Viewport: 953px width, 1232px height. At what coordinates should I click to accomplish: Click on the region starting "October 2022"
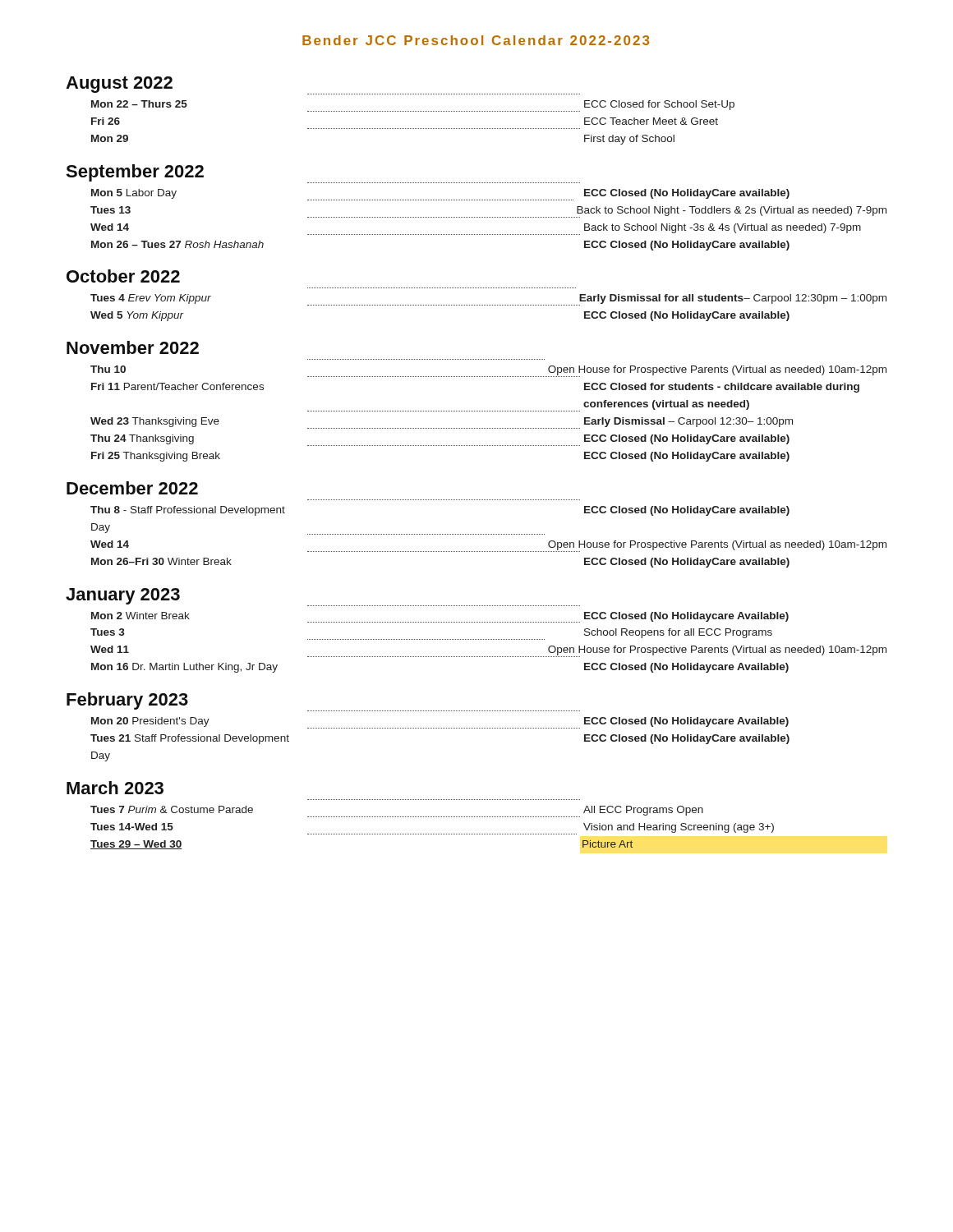click(123, 277)
